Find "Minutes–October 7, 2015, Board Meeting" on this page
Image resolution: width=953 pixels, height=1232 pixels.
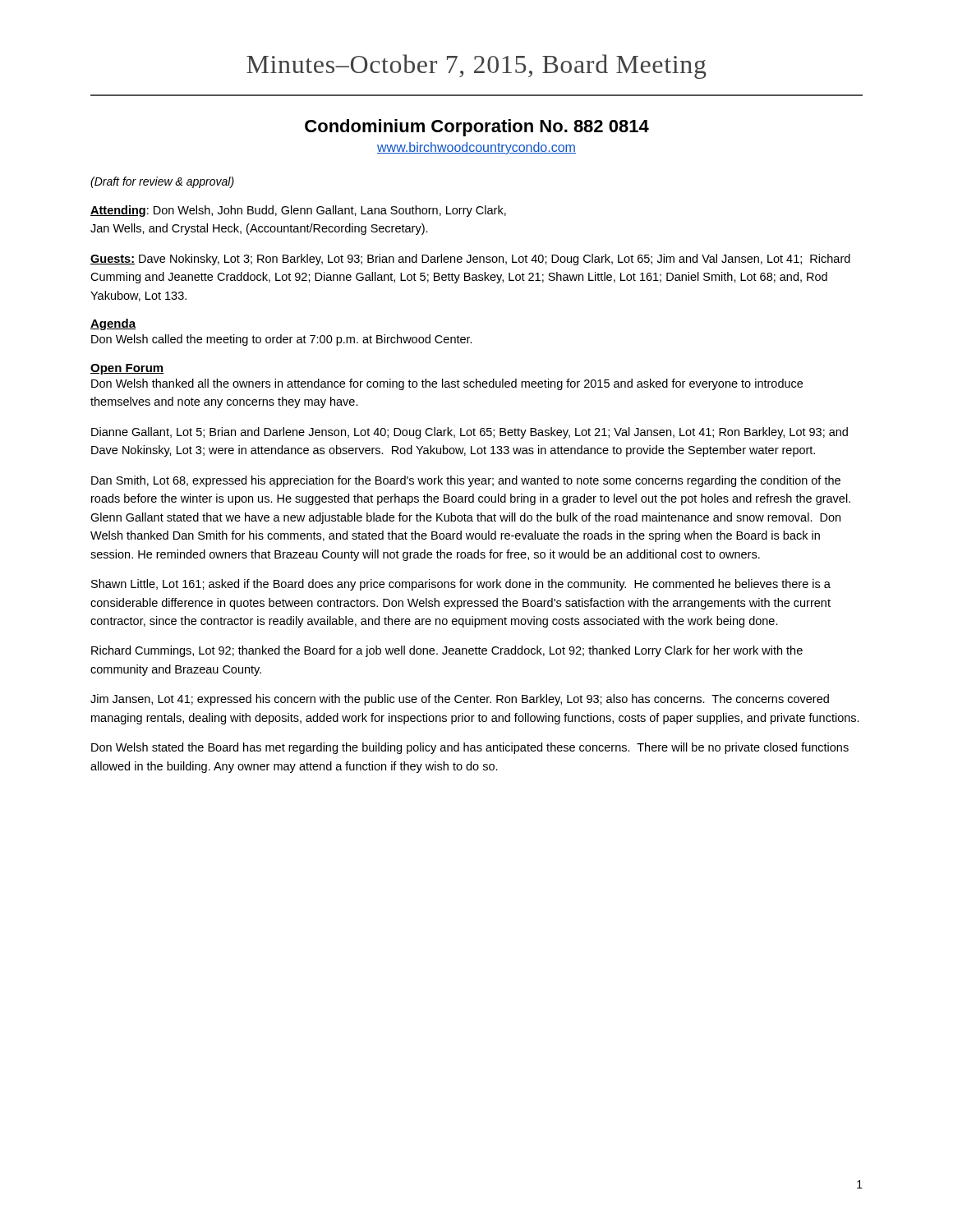point(476,64)
